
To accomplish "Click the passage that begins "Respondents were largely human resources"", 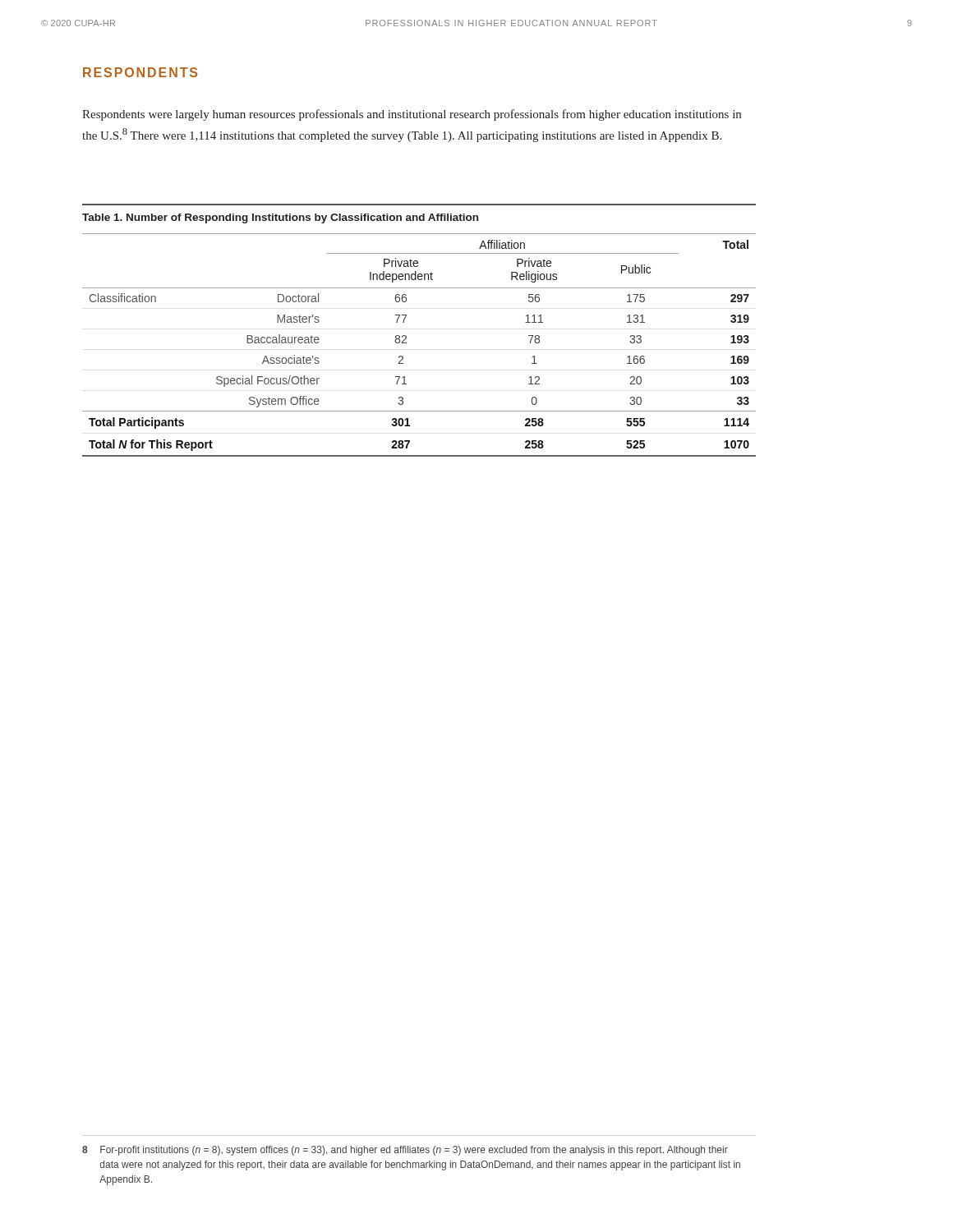I will point(412,125).
